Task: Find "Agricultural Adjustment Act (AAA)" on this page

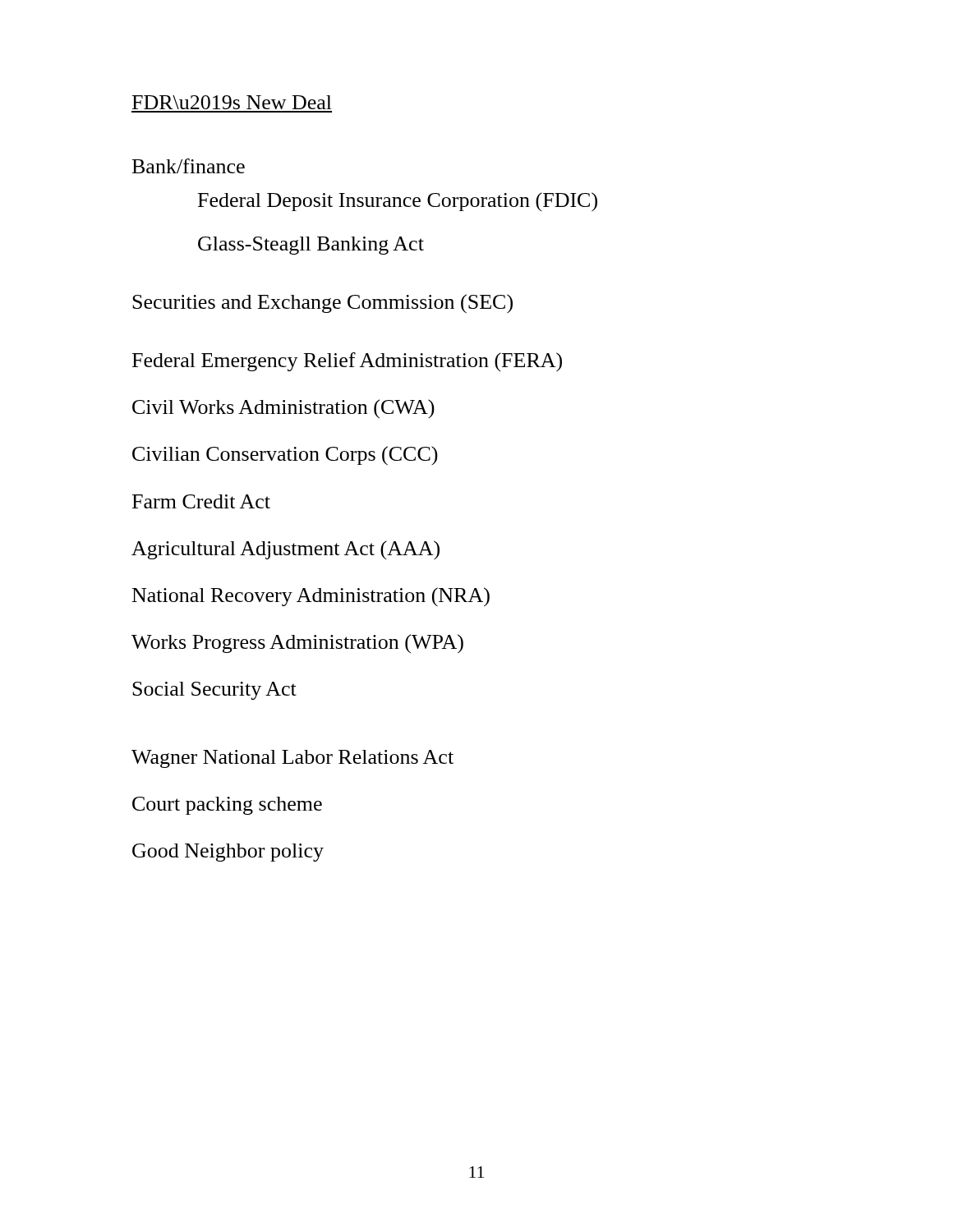Action: pyautogui.click(x=286, y=548)
